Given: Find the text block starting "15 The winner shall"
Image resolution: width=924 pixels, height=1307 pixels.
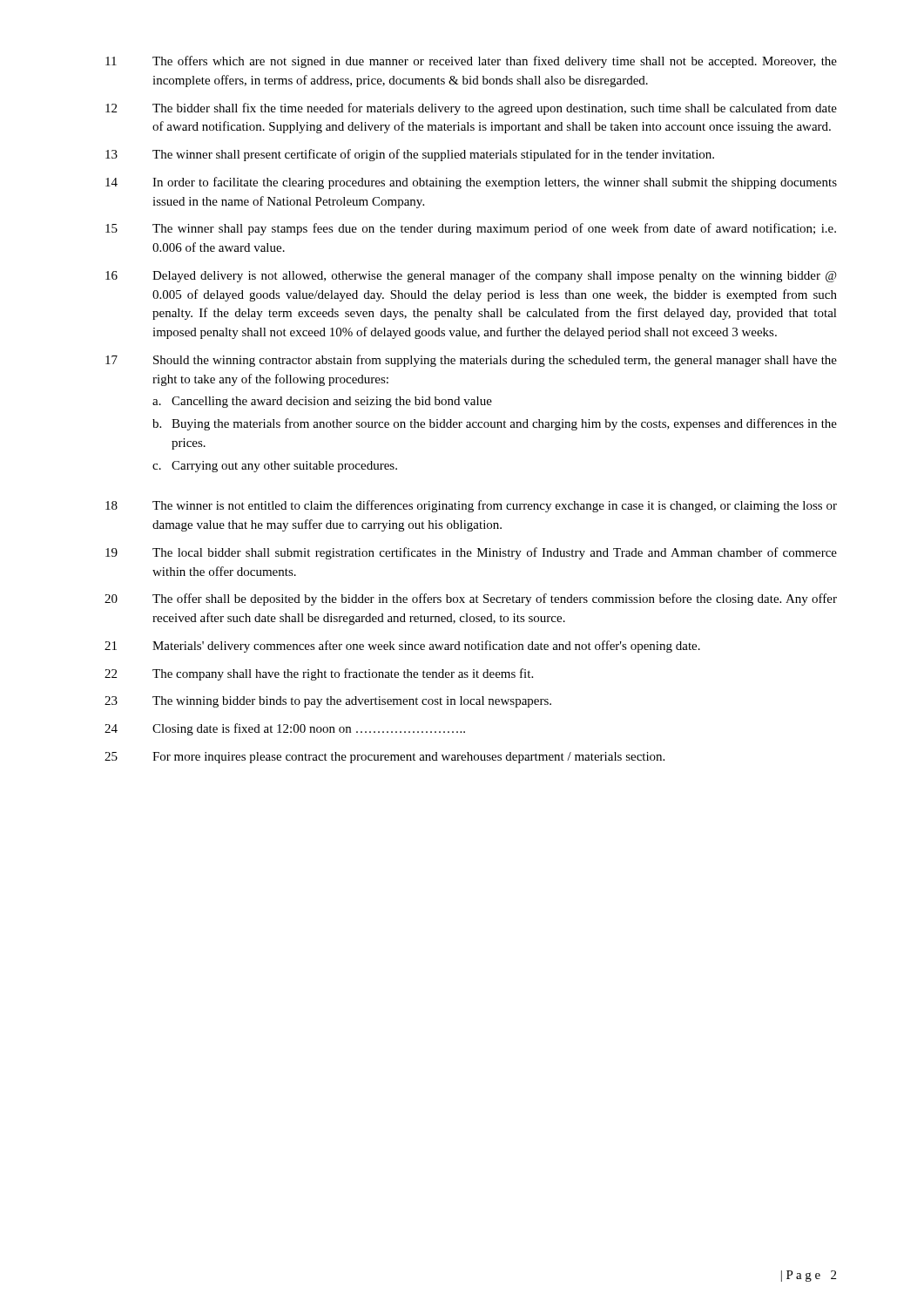Looking at the screenshot, I should pyautogui.click(x=471, y=239).
